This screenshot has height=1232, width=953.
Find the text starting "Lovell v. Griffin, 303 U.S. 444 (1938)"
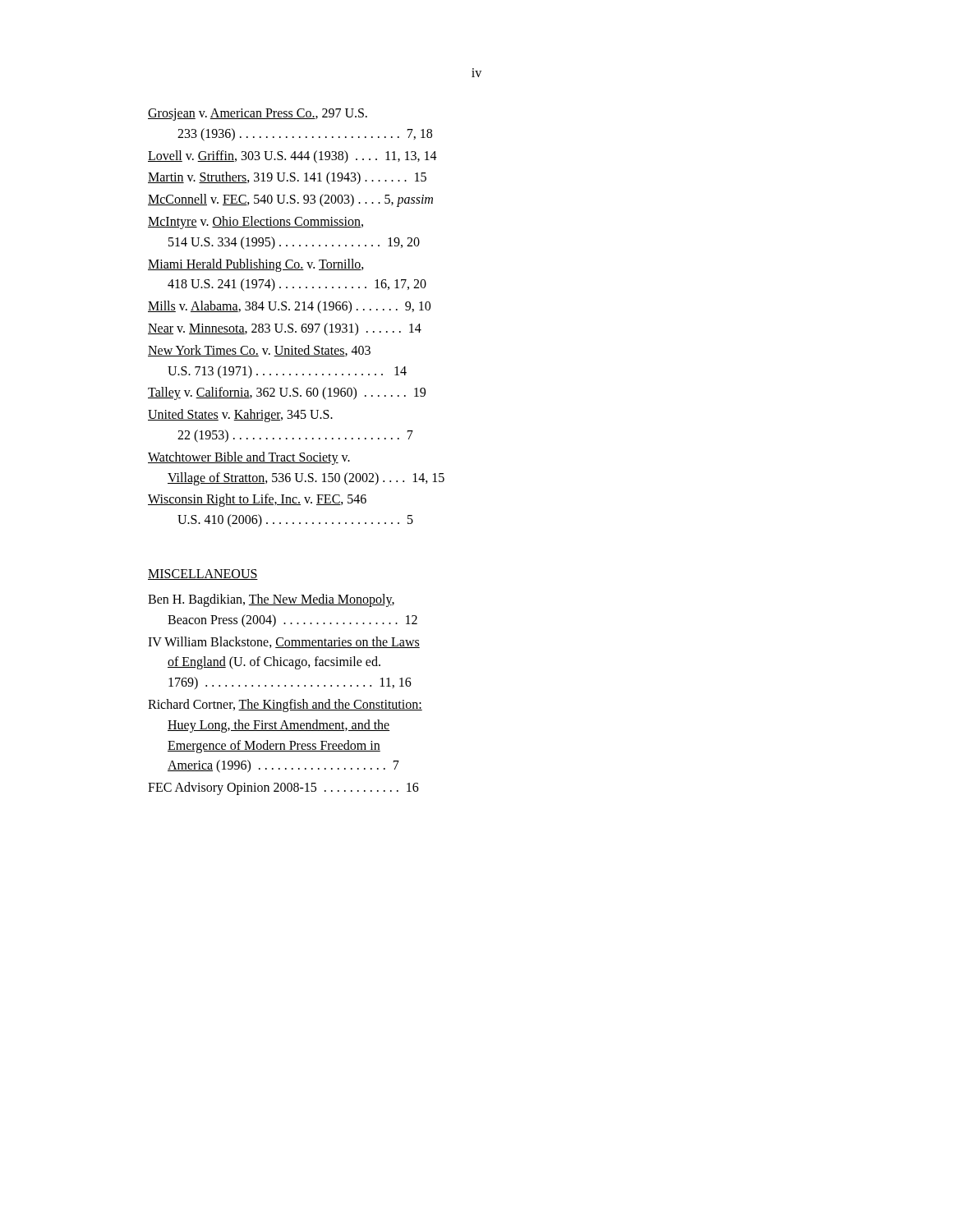(292, 155)
